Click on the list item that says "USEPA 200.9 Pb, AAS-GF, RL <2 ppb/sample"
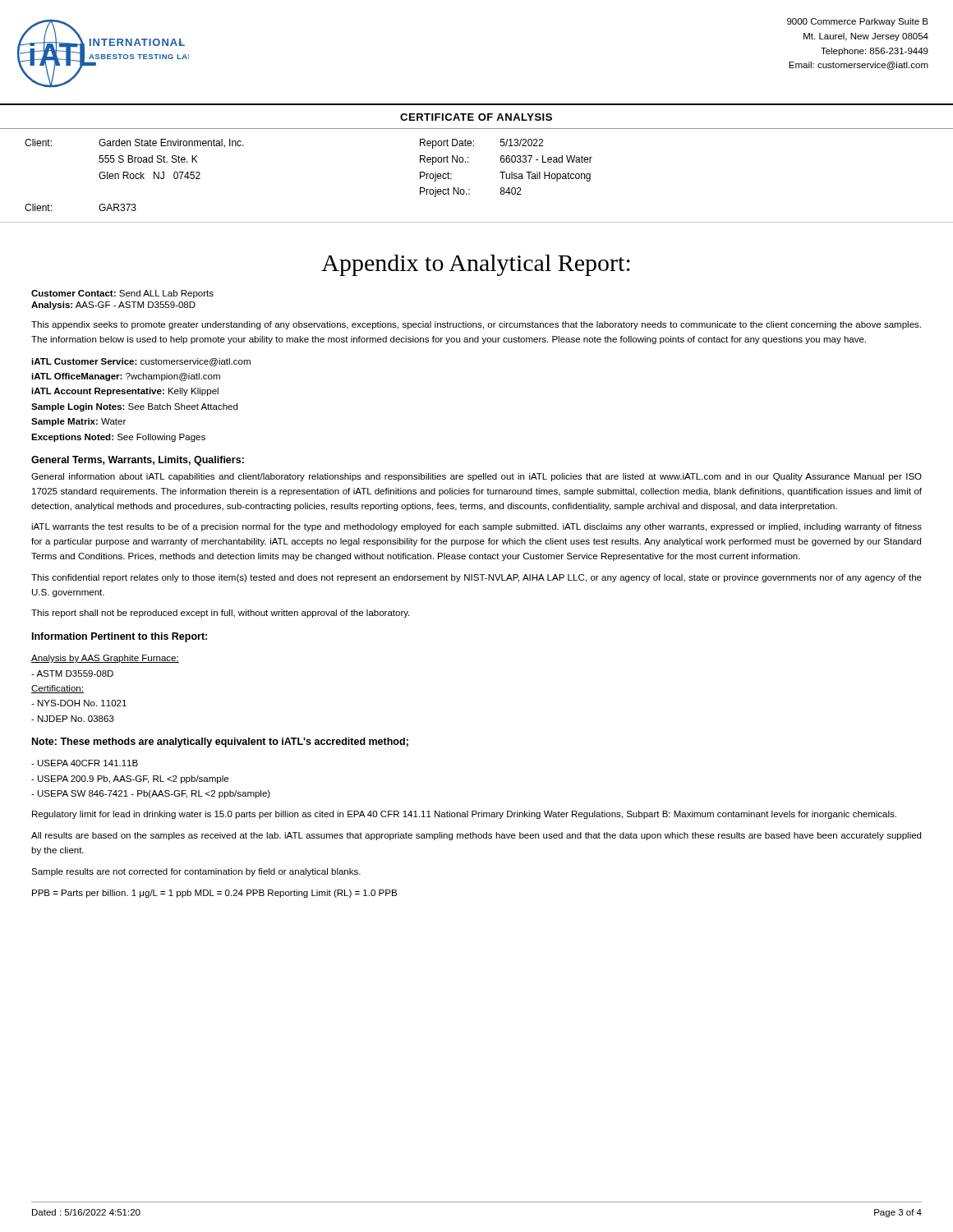Screen dimensions: 1232x953 pos(130,778)
